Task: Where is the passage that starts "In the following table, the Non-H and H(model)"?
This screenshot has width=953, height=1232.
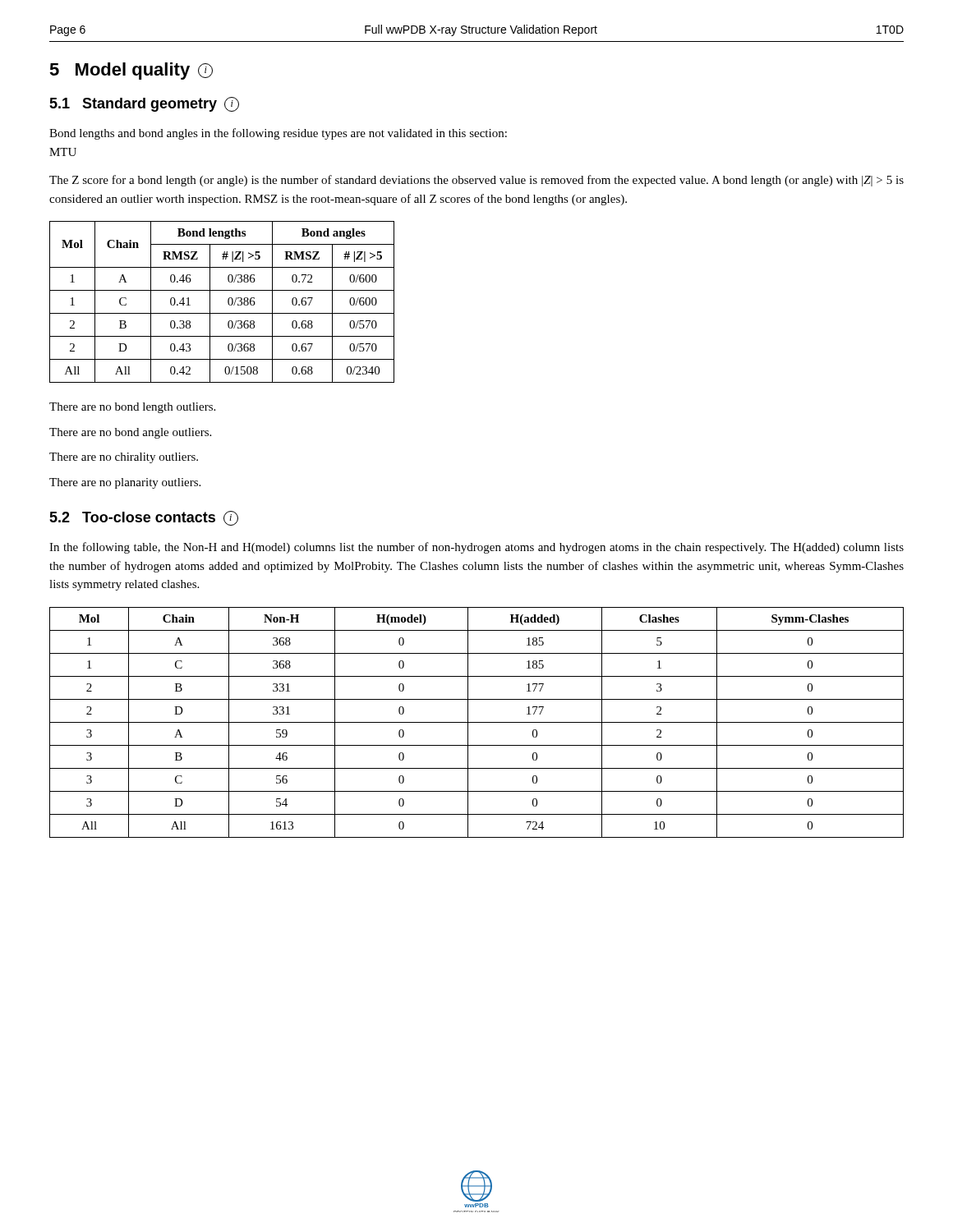Action: [476, 566]
